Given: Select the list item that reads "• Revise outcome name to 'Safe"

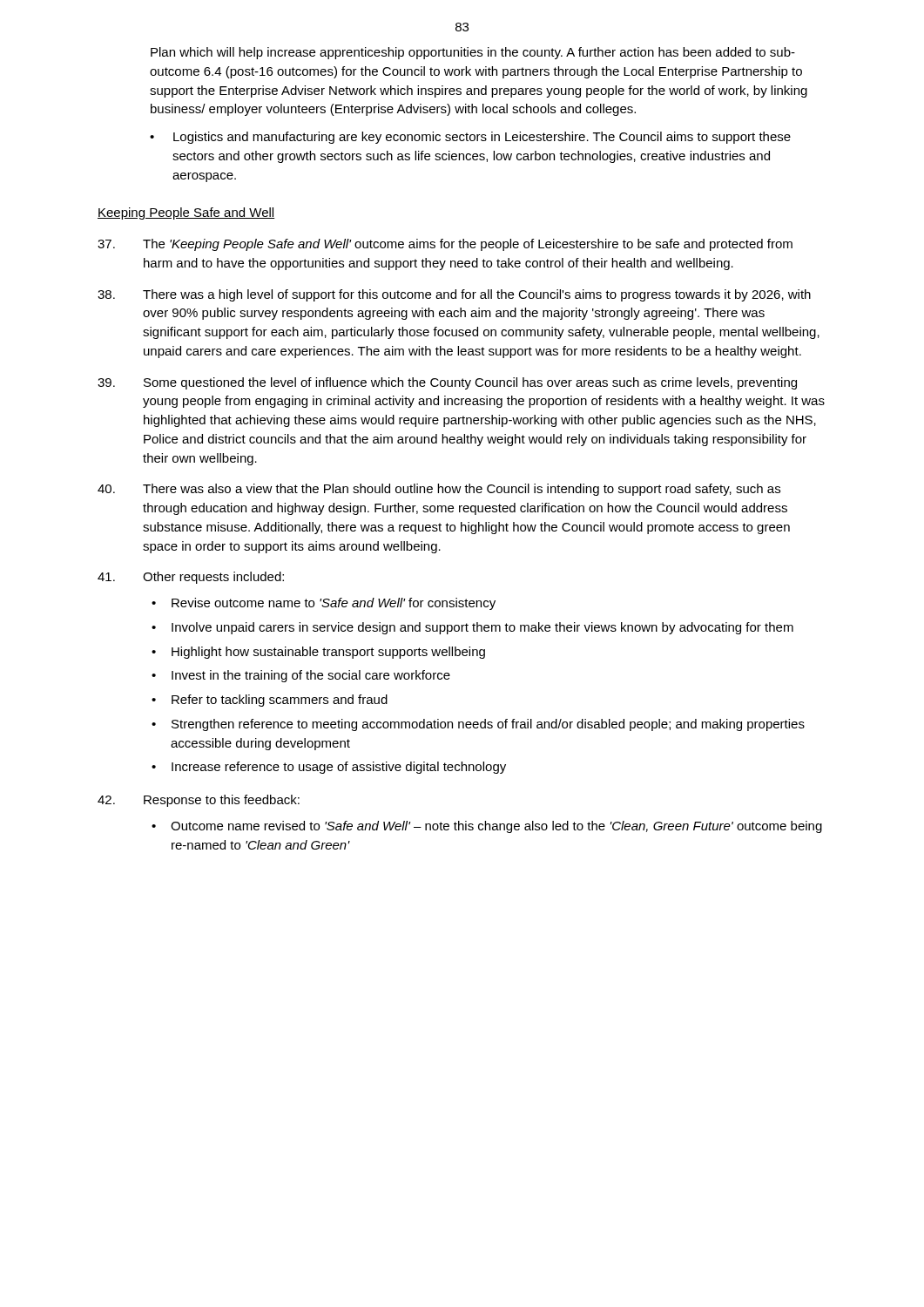Looking at the screenshot, I should (489, 603).
